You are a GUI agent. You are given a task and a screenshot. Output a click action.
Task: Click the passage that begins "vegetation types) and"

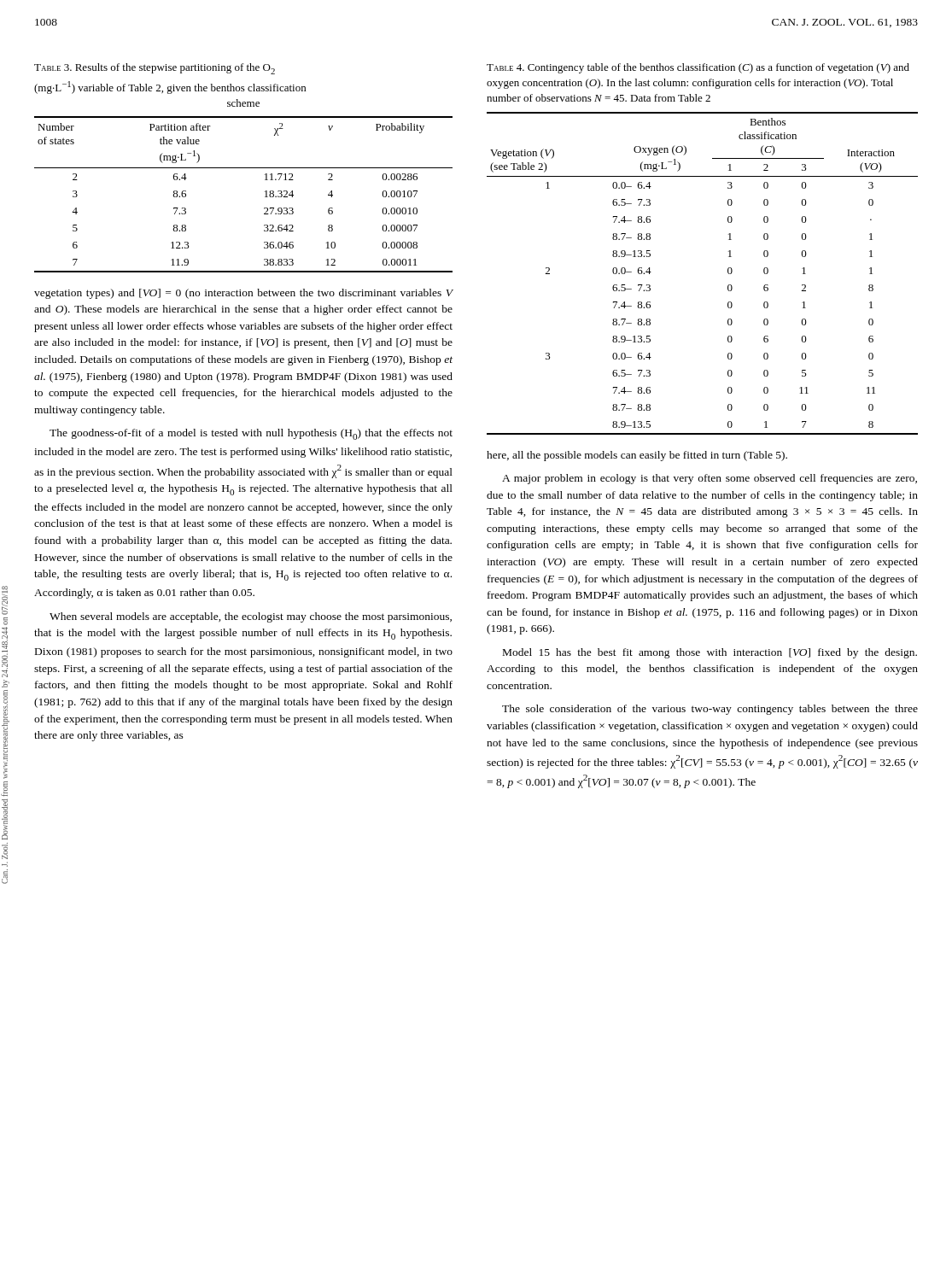(x=243, y=351)
